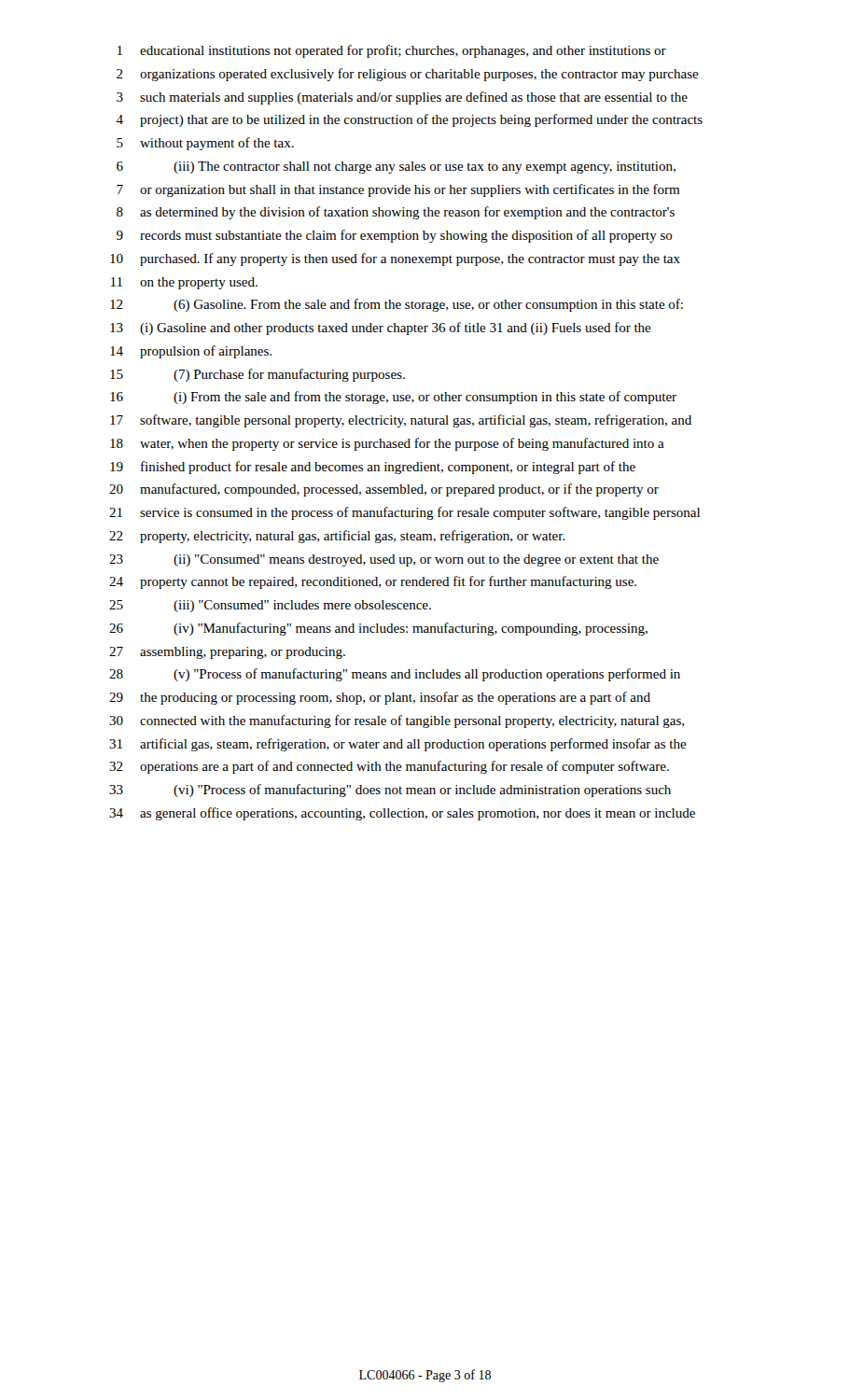850x1400 pixels.
Task: Find the block on this page that starts "2 organizations operated exclusively for religious"
Action: (x=440, y=74)
